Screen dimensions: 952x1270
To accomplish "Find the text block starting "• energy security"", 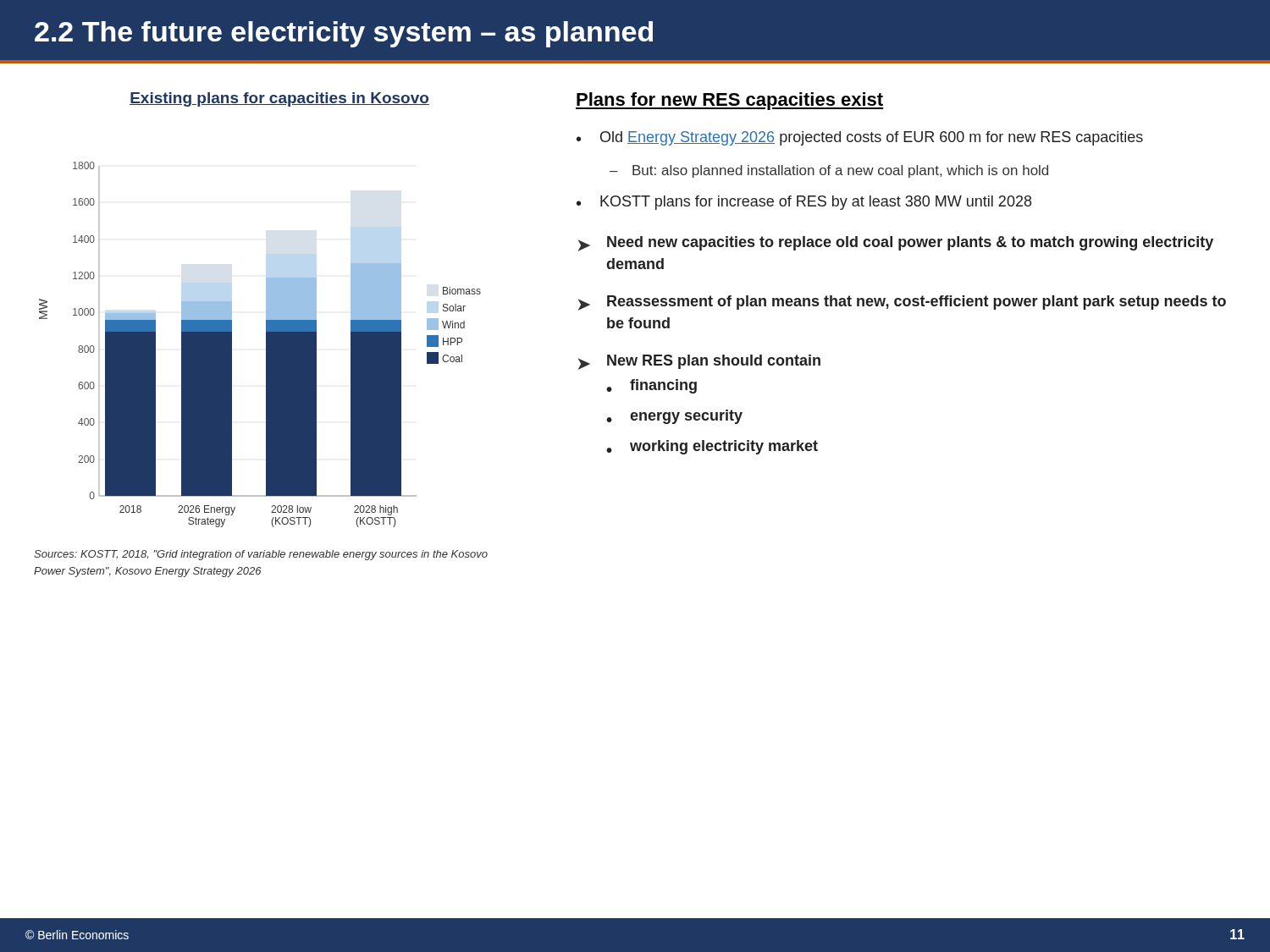I will tap(674, 420).
